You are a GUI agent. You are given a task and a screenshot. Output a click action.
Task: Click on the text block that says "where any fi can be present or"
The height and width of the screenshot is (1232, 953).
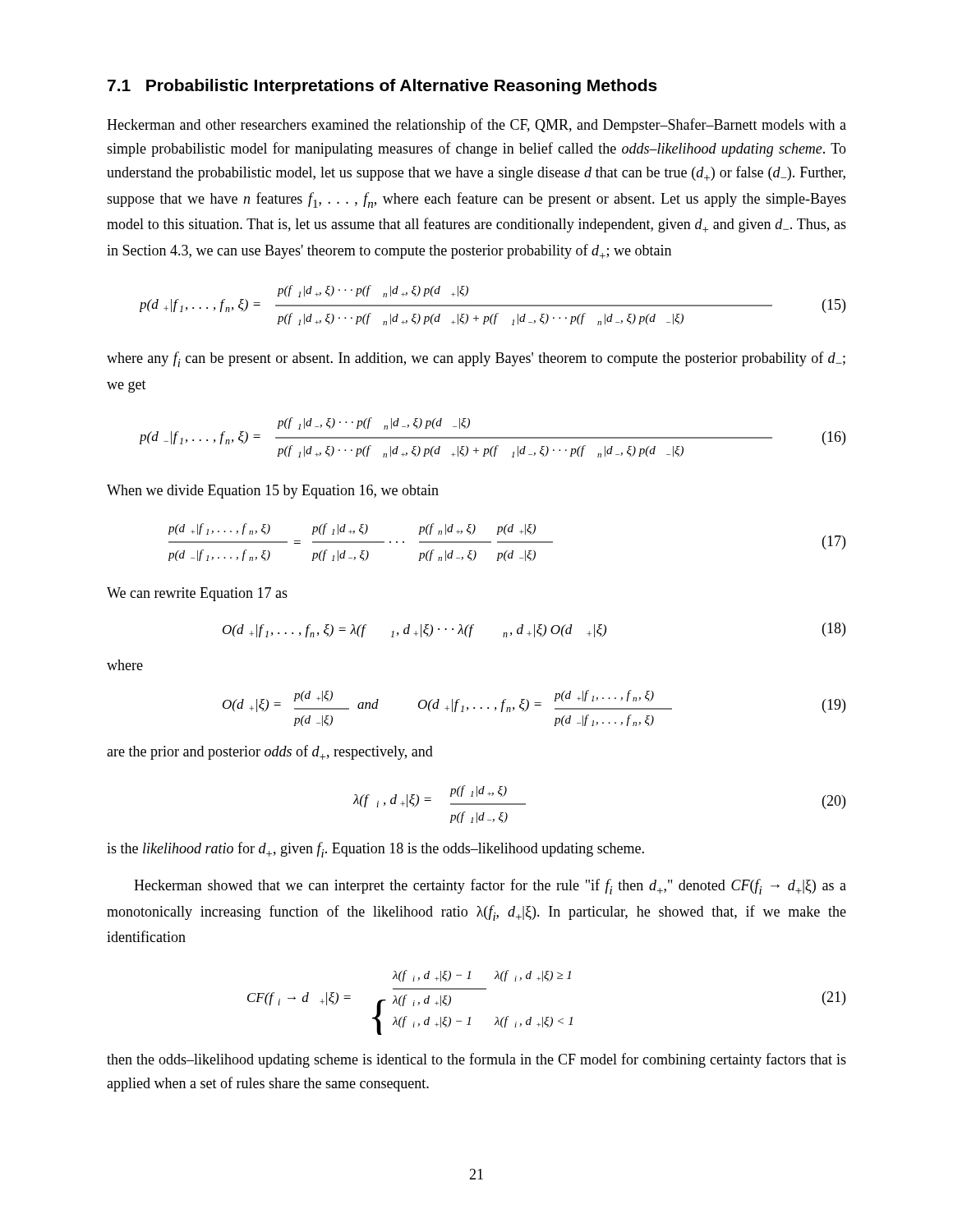[x=476, y=371]
